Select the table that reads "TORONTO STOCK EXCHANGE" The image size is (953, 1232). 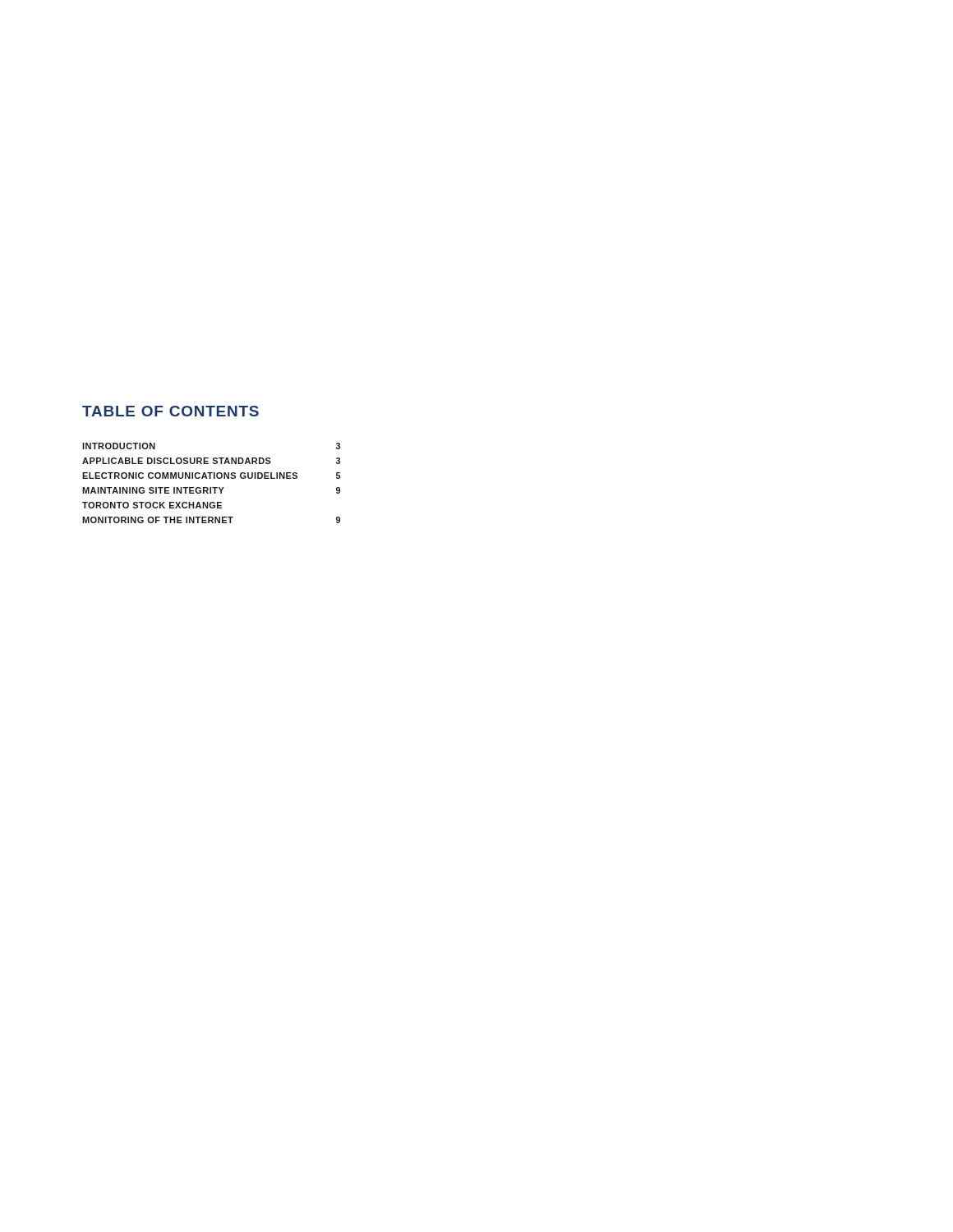click(329, 483)
